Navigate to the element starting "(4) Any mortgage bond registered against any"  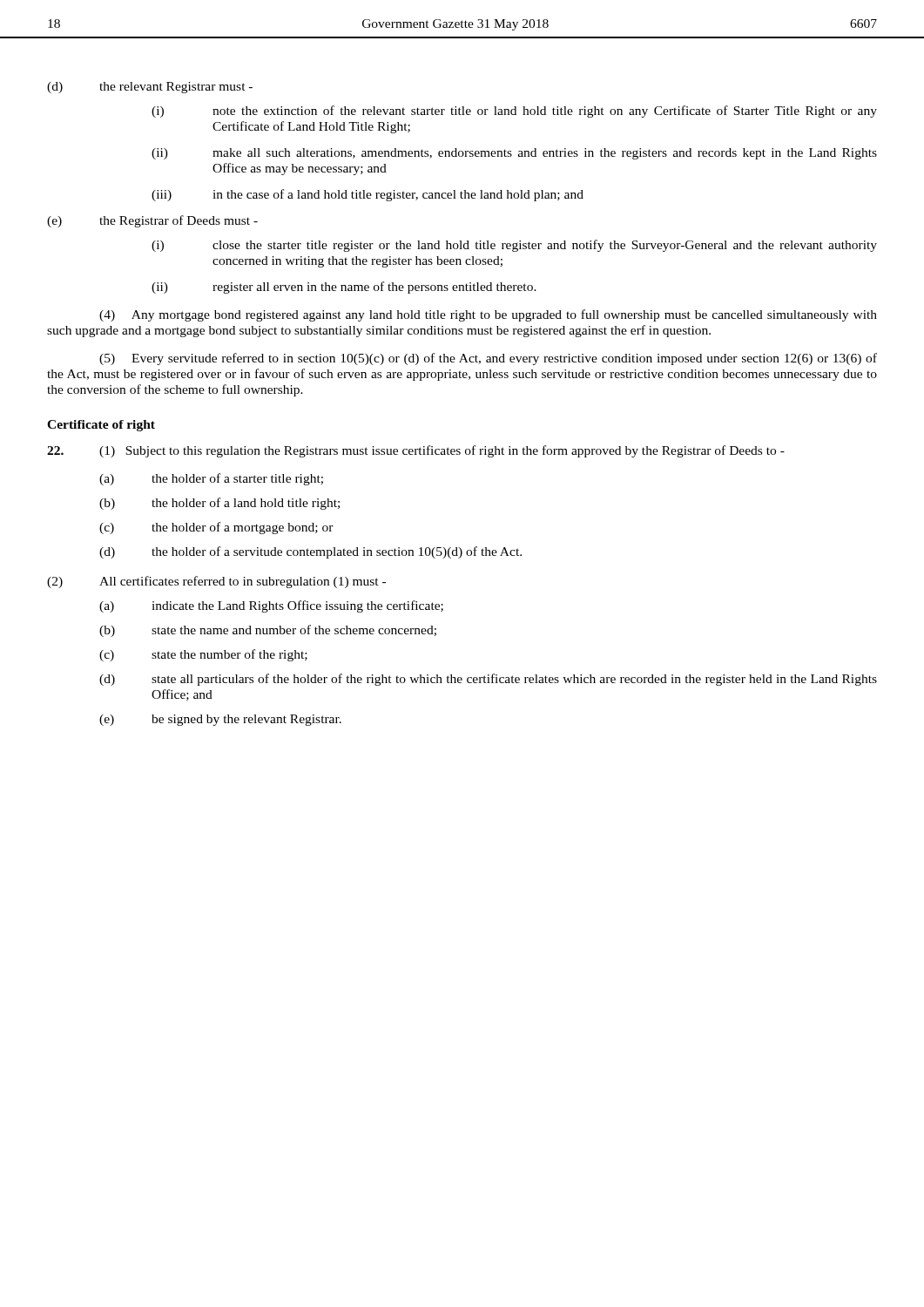click(462, 322)
